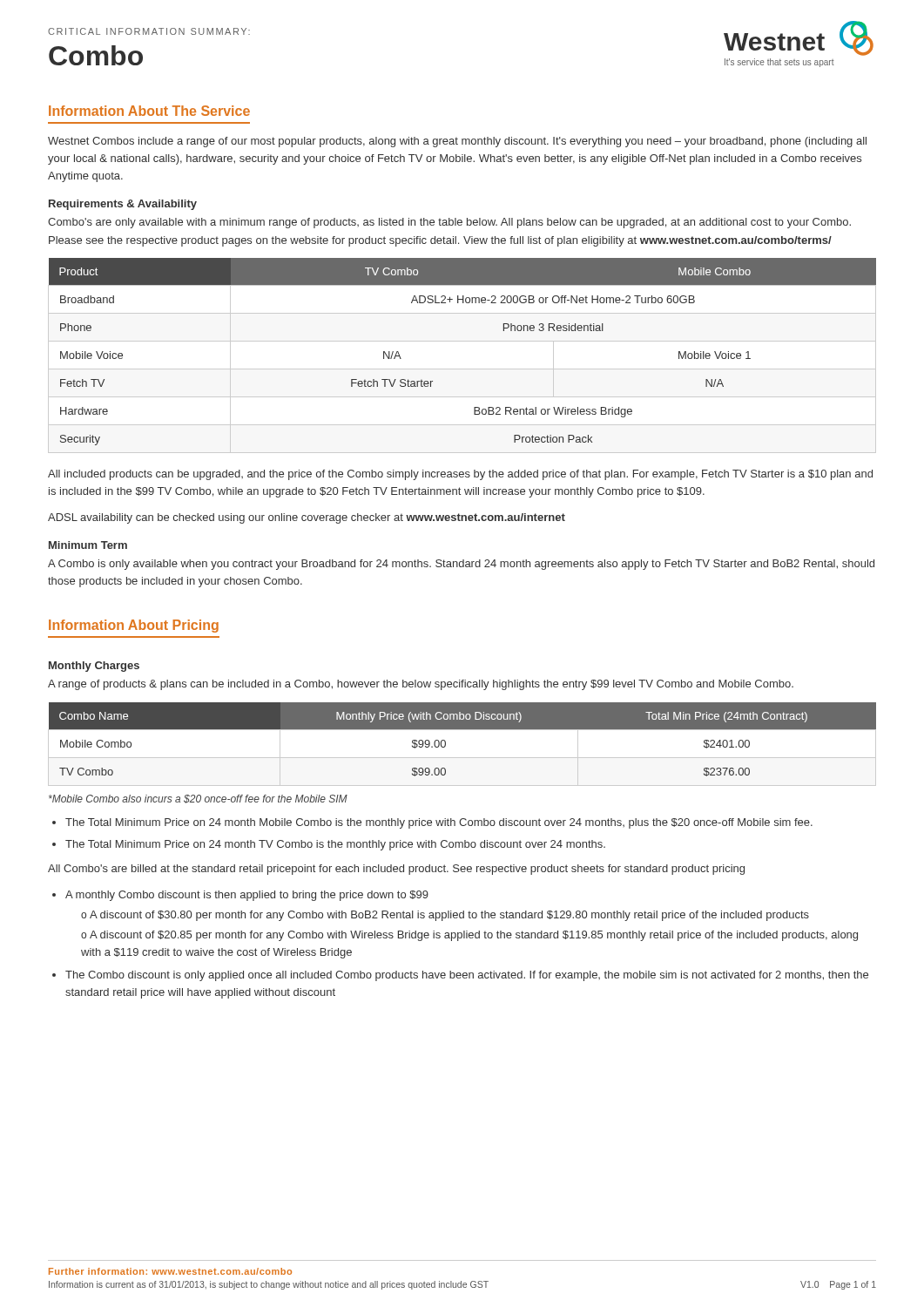This screenshot has width=924, height=1307.
Task: Find the text block with the text "All included products can be upgraded, and"
Action: point(461,482)
